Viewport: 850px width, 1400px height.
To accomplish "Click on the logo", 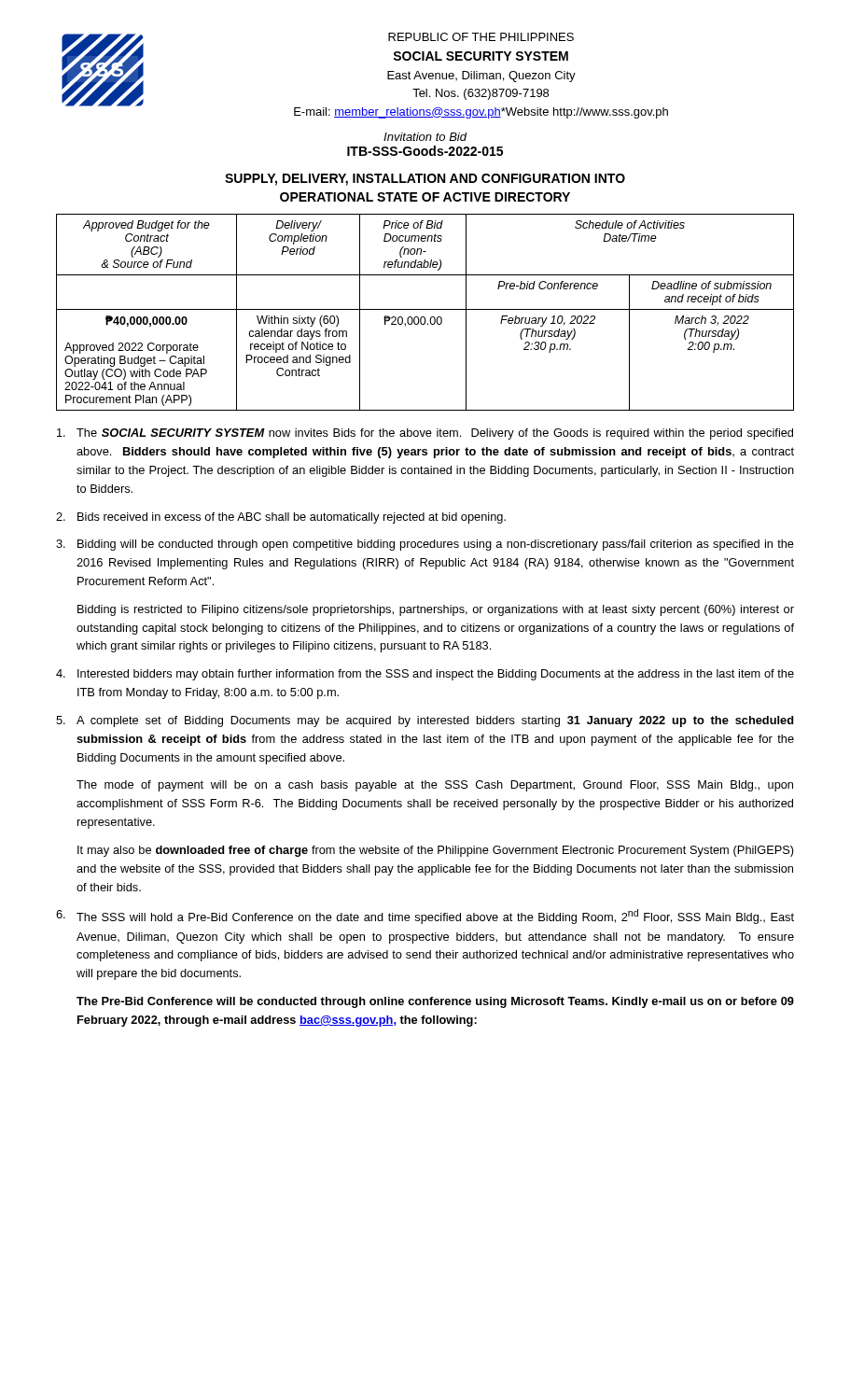I will tap(107, 71).
